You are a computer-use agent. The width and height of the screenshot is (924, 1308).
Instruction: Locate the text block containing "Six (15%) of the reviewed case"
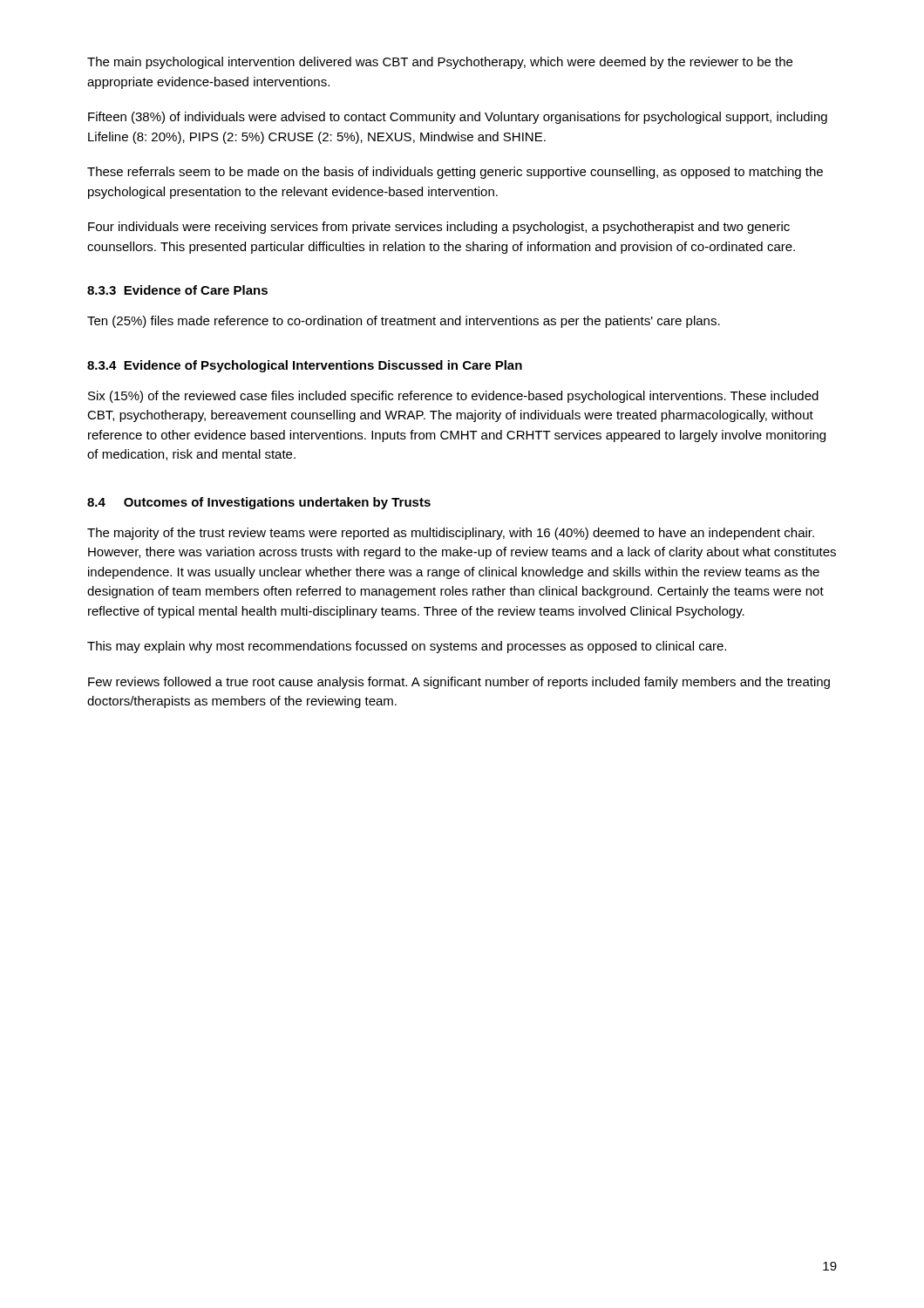(x=457, y=424)
